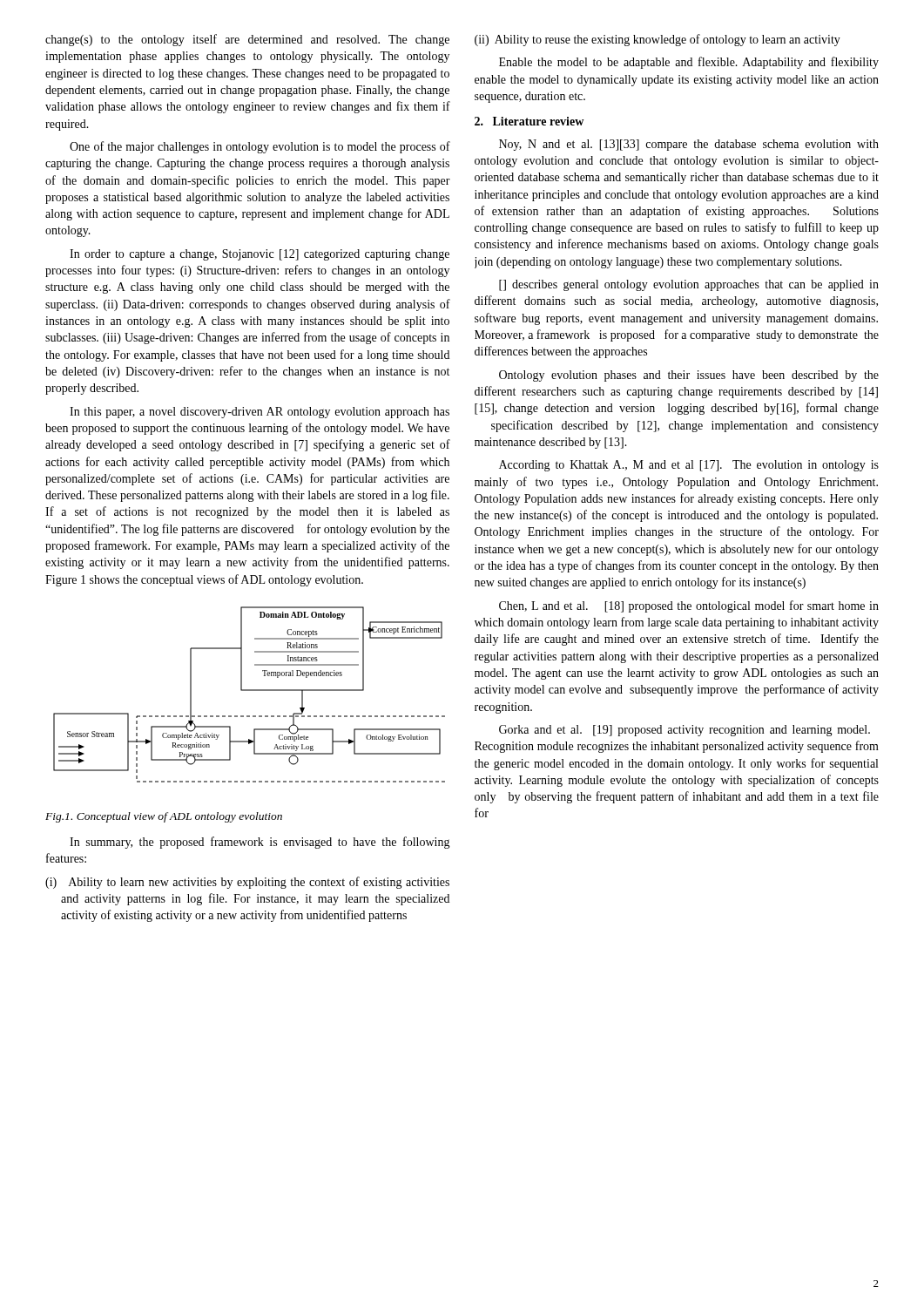Click the passage that begins "One of the major challenges"
Image resolution: width=924 pixels, height=1307 pixels.
click(x=248, y=189)
